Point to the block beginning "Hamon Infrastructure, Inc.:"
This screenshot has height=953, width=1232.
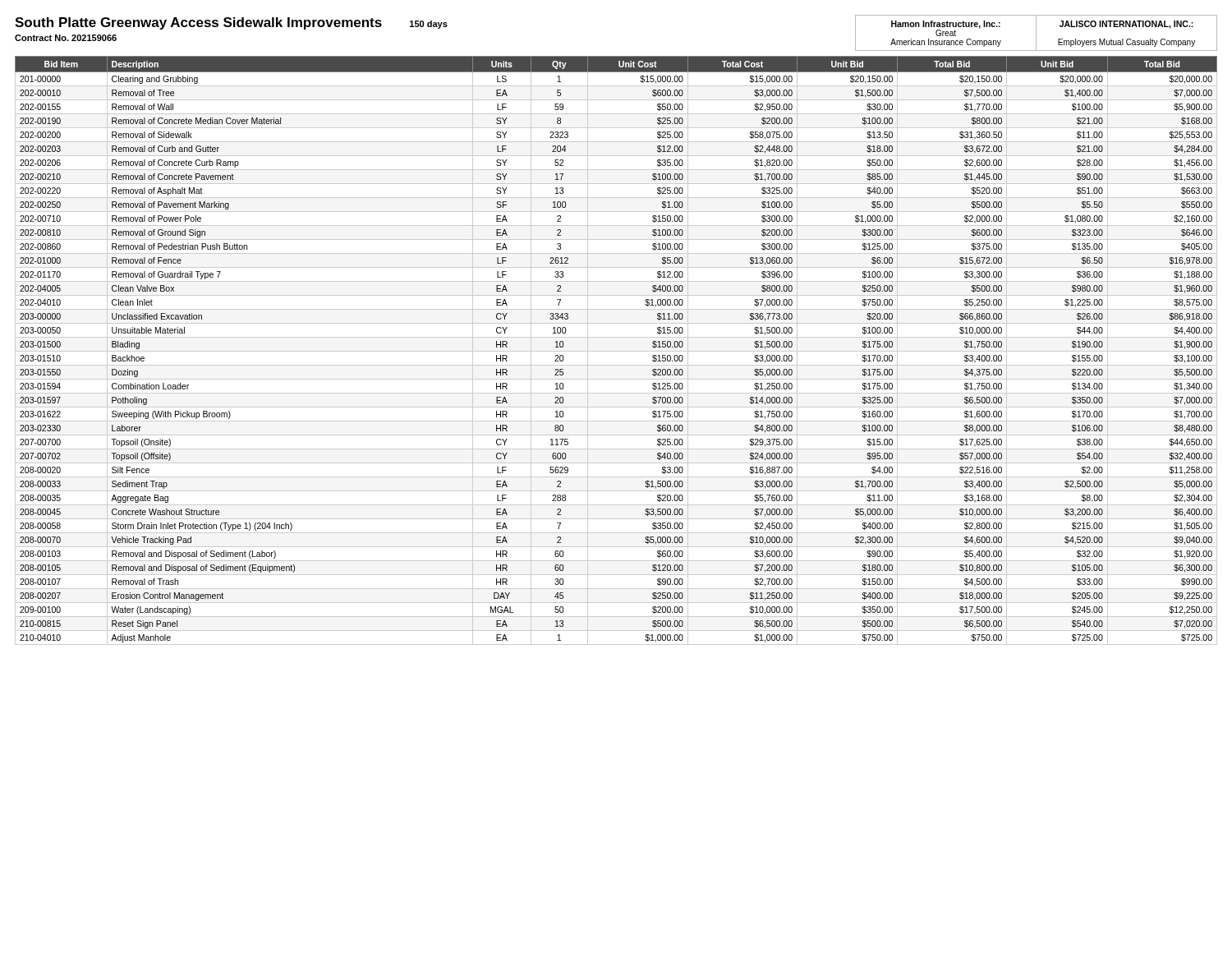point(946,33)
